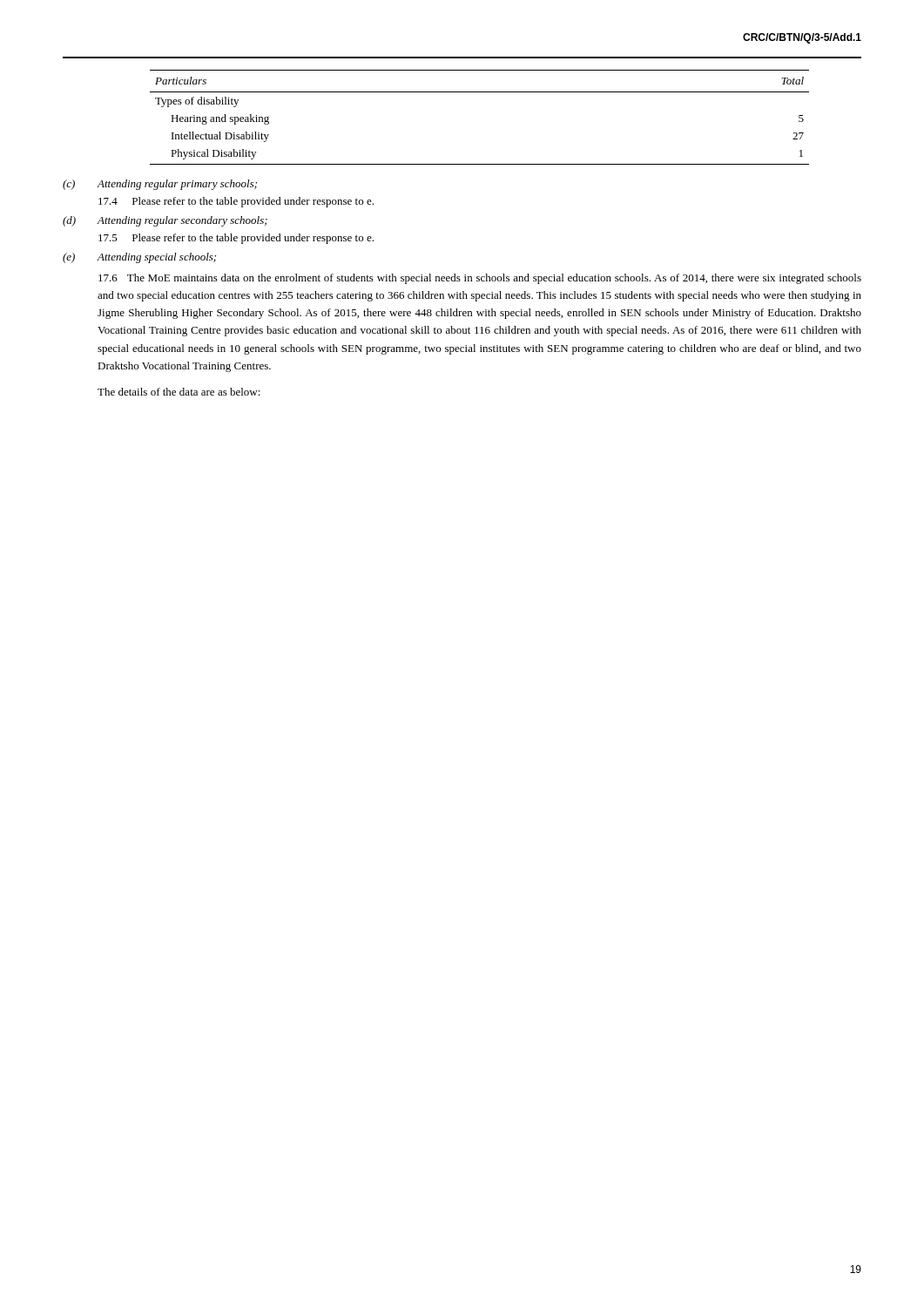The width and height of the screenshot is (924, 1307).
Task: Where is the passage that starts "6 The MoE"?
Action: pyautogui.click(x=479, y=321)
